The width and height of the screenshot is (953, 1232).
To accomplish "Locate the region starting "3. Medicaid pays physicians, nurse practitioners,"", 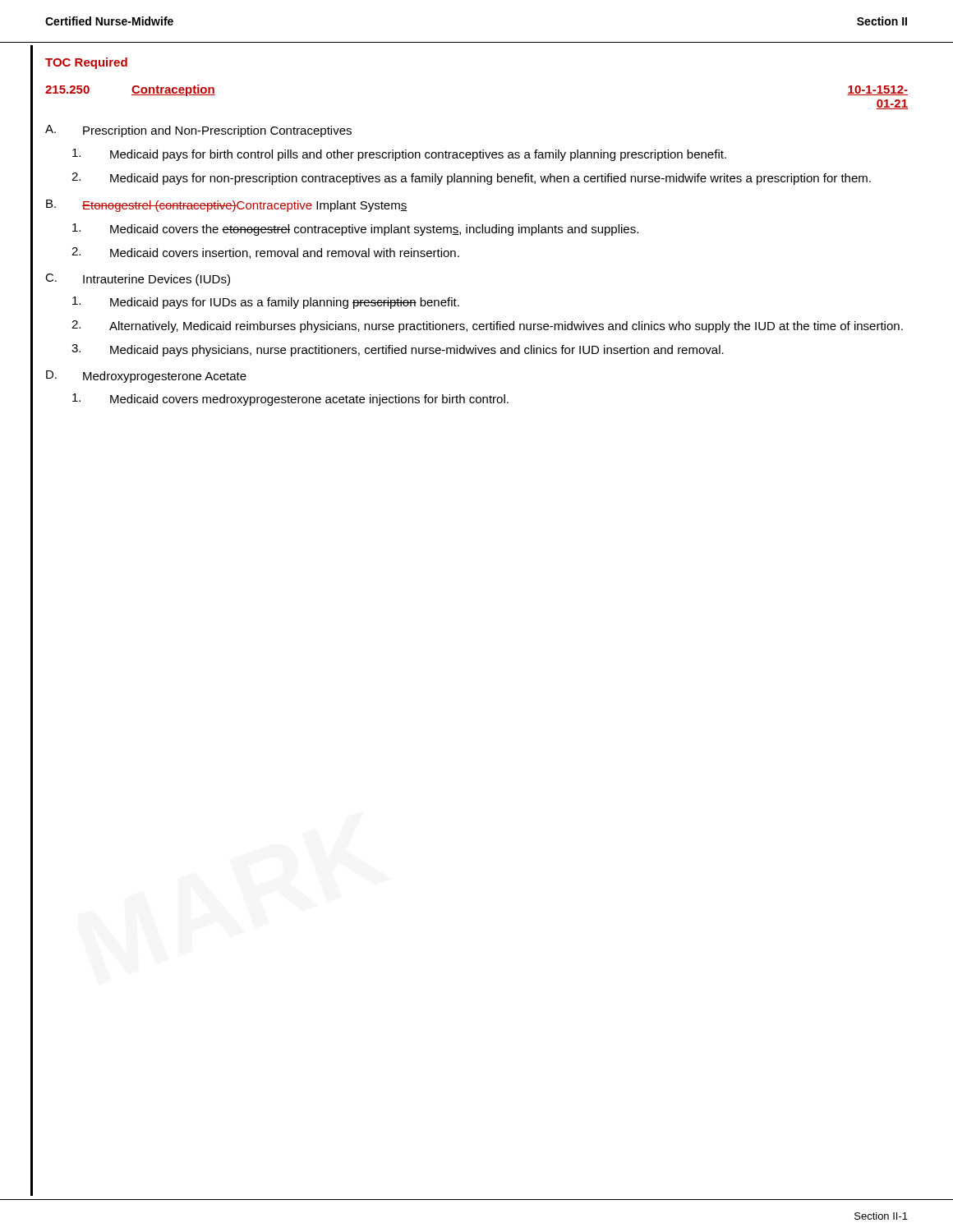I will [x=476, y=350].
